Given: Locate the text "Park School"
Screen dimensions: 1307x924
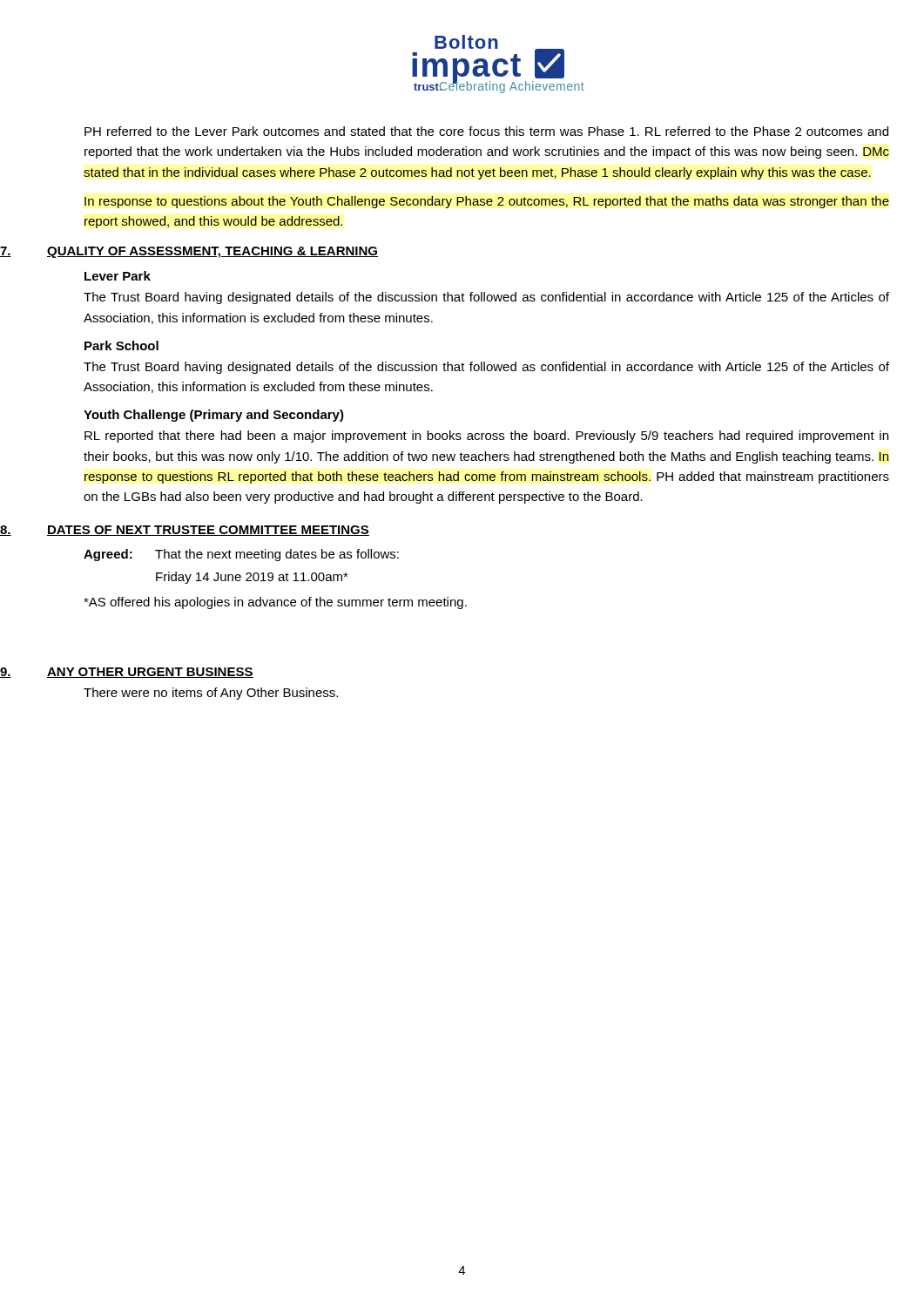Looking at the screenshot, I should pyautogui.click(x=121, y=345).
